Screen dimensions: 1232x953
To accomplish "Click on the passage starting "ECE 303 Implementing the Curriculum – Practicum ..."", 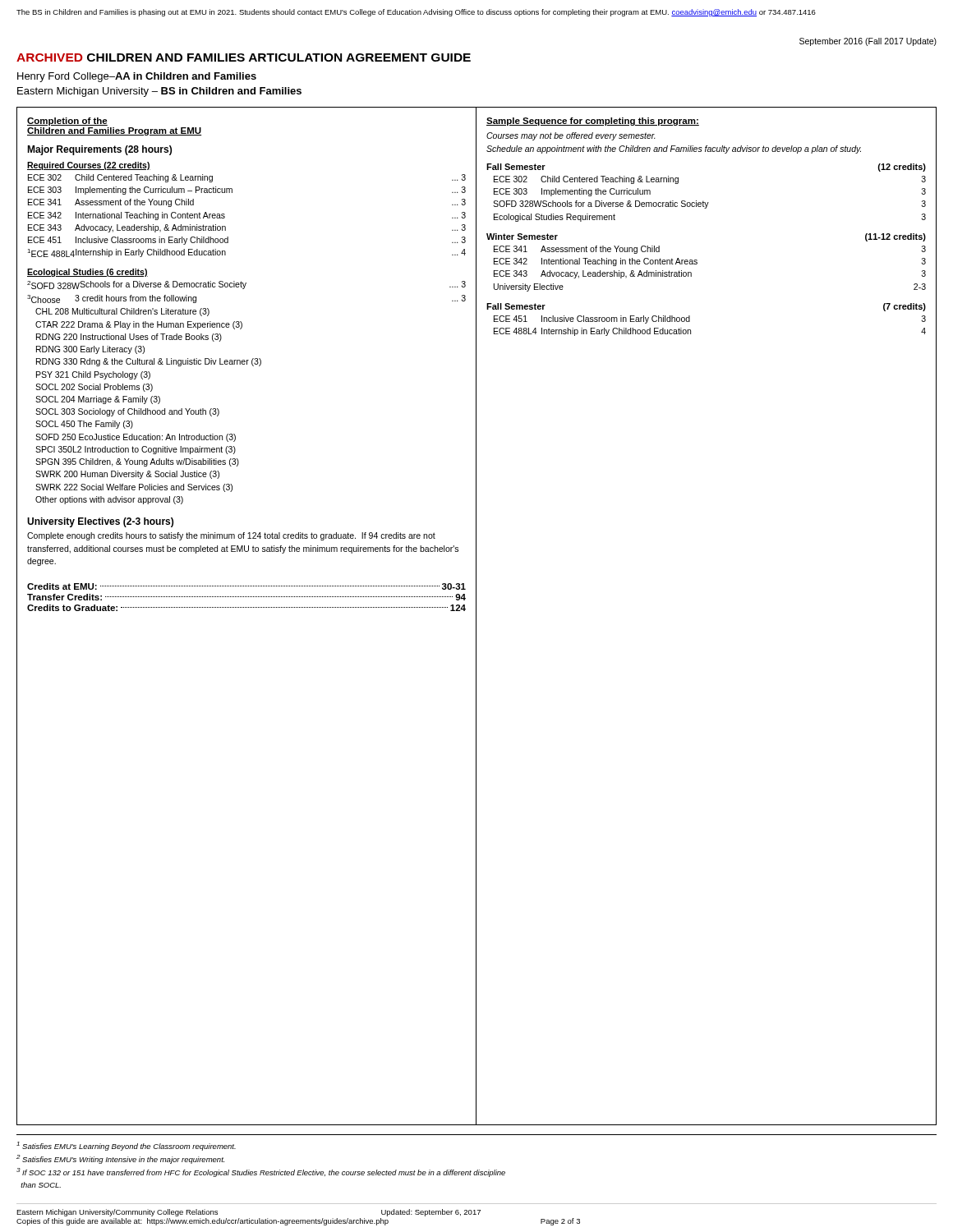I will [41, 190].
